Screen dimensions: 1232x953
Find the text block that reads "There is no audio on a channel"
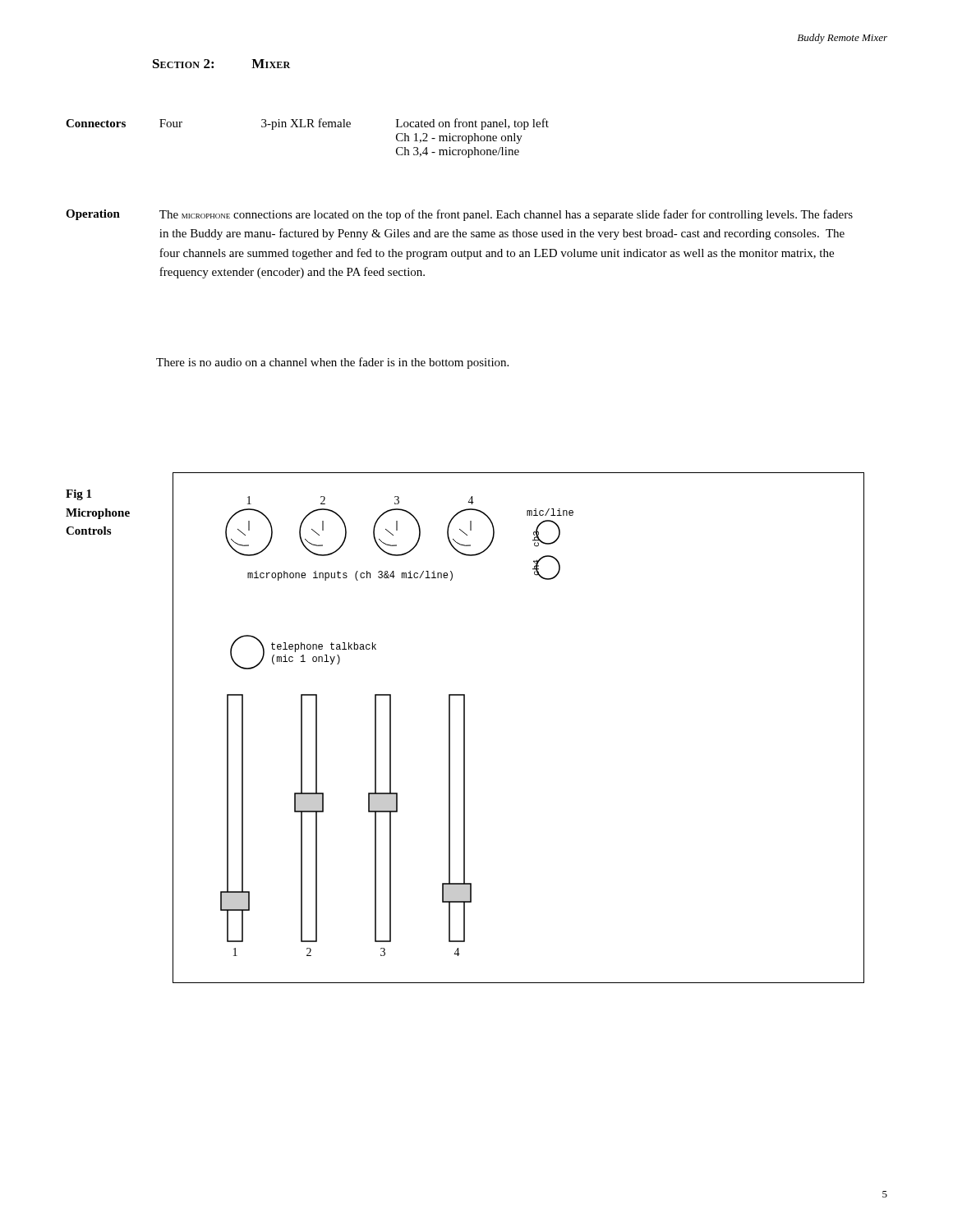(333, 362)
